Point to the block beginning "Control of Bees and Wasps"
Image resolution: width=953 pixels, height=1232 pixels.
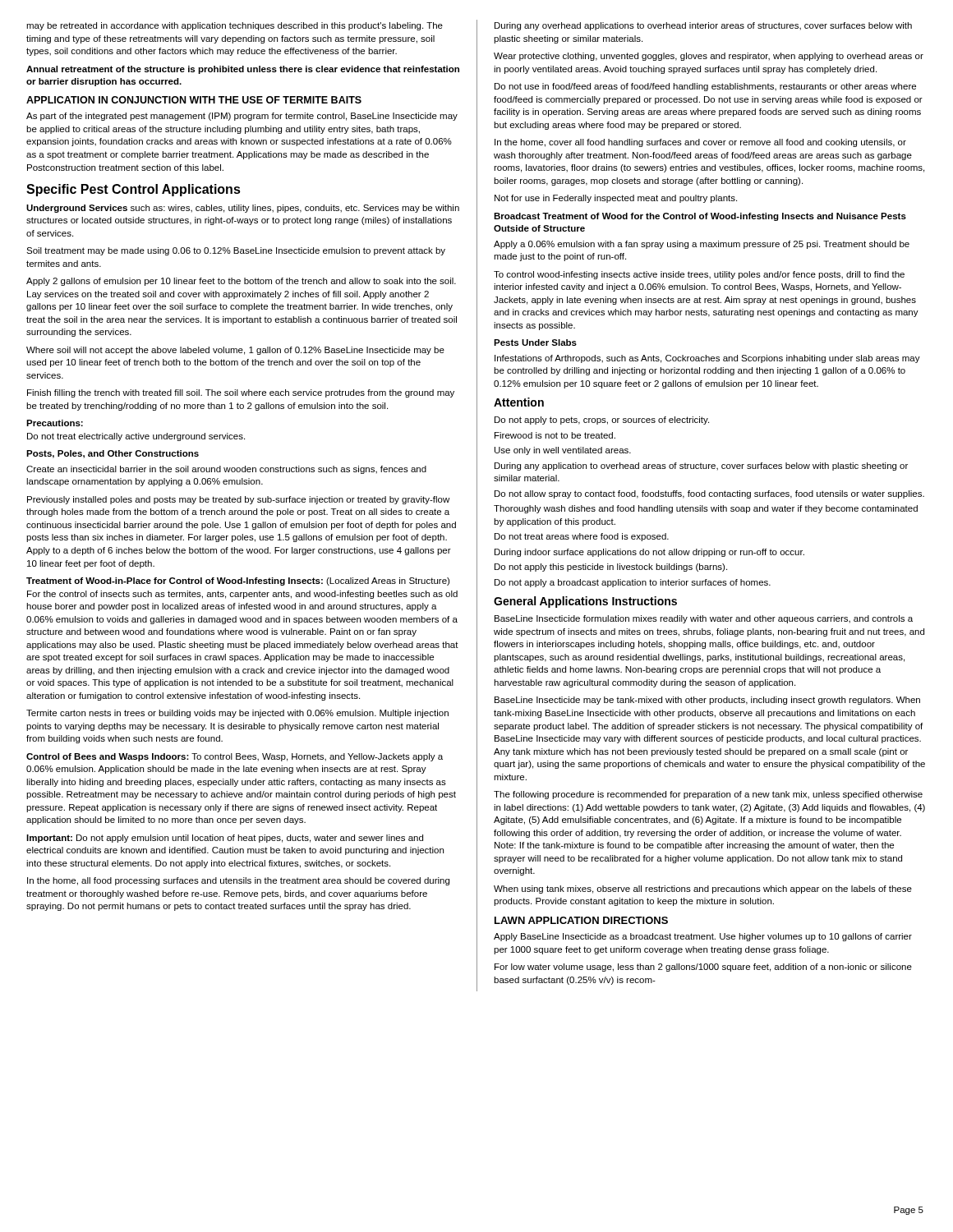[x=241, y=788]
